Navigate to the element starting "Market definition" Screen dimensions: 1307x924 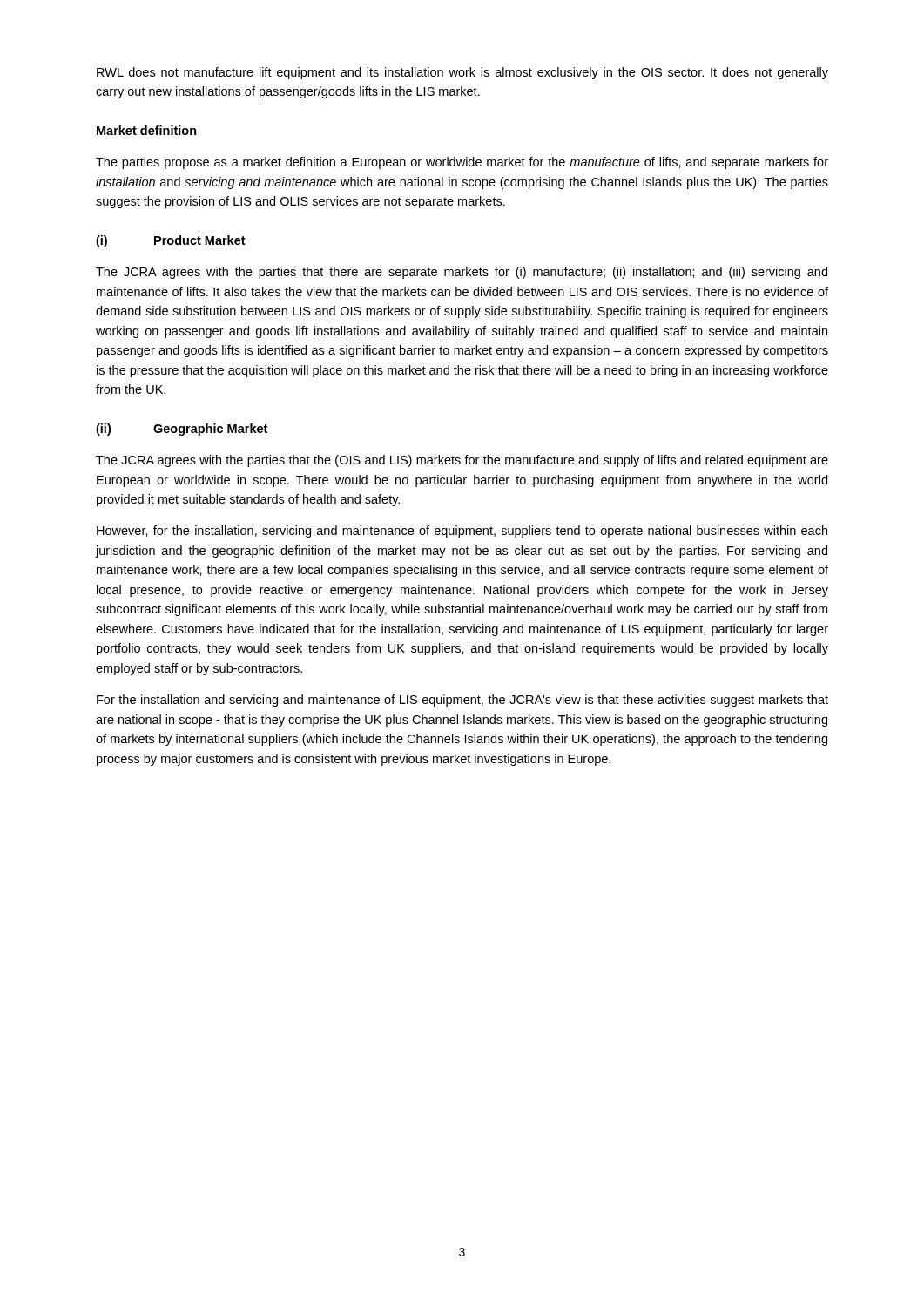[x=146, y=131]
